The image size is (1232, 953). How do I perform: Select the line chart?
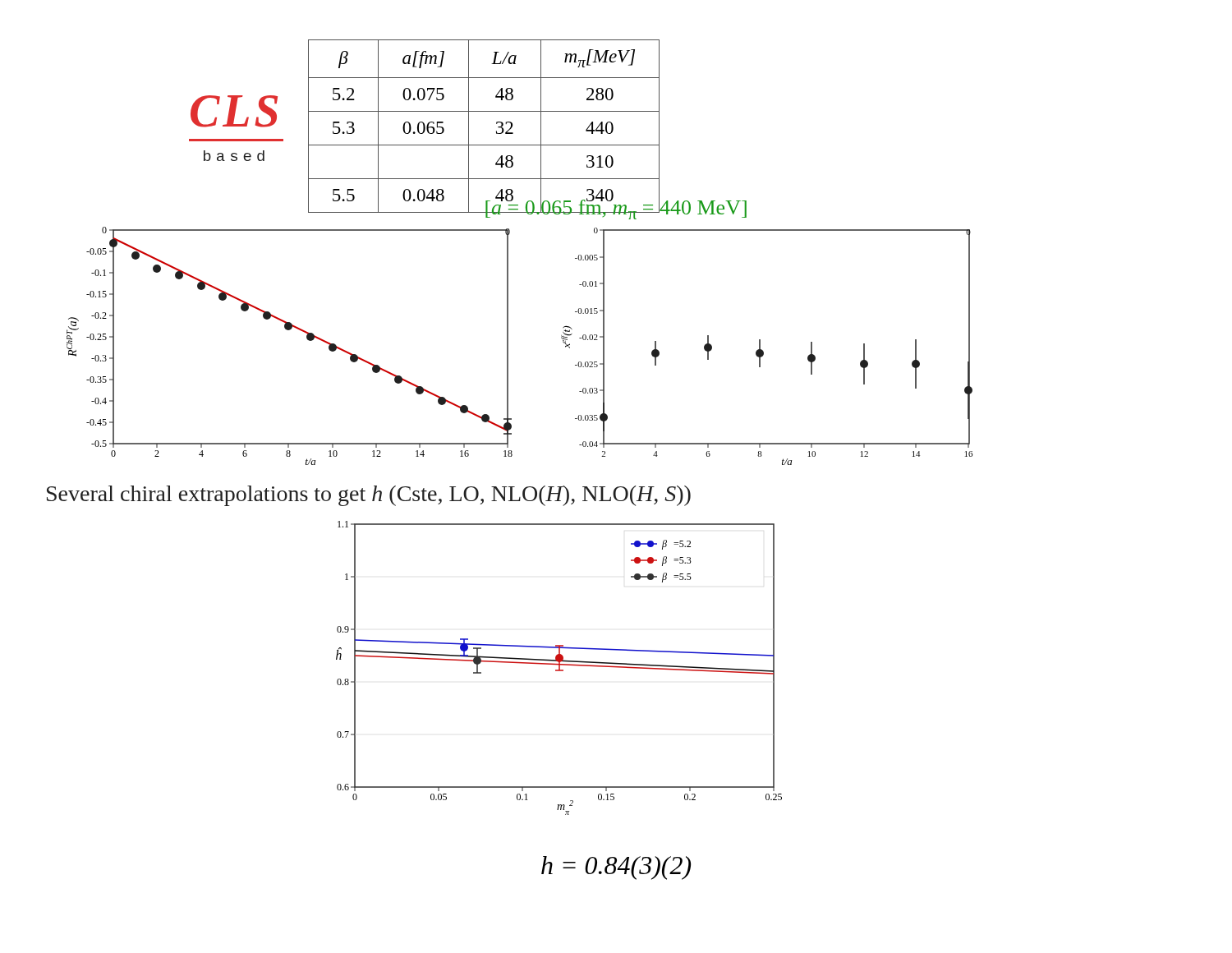click(546, 670)
